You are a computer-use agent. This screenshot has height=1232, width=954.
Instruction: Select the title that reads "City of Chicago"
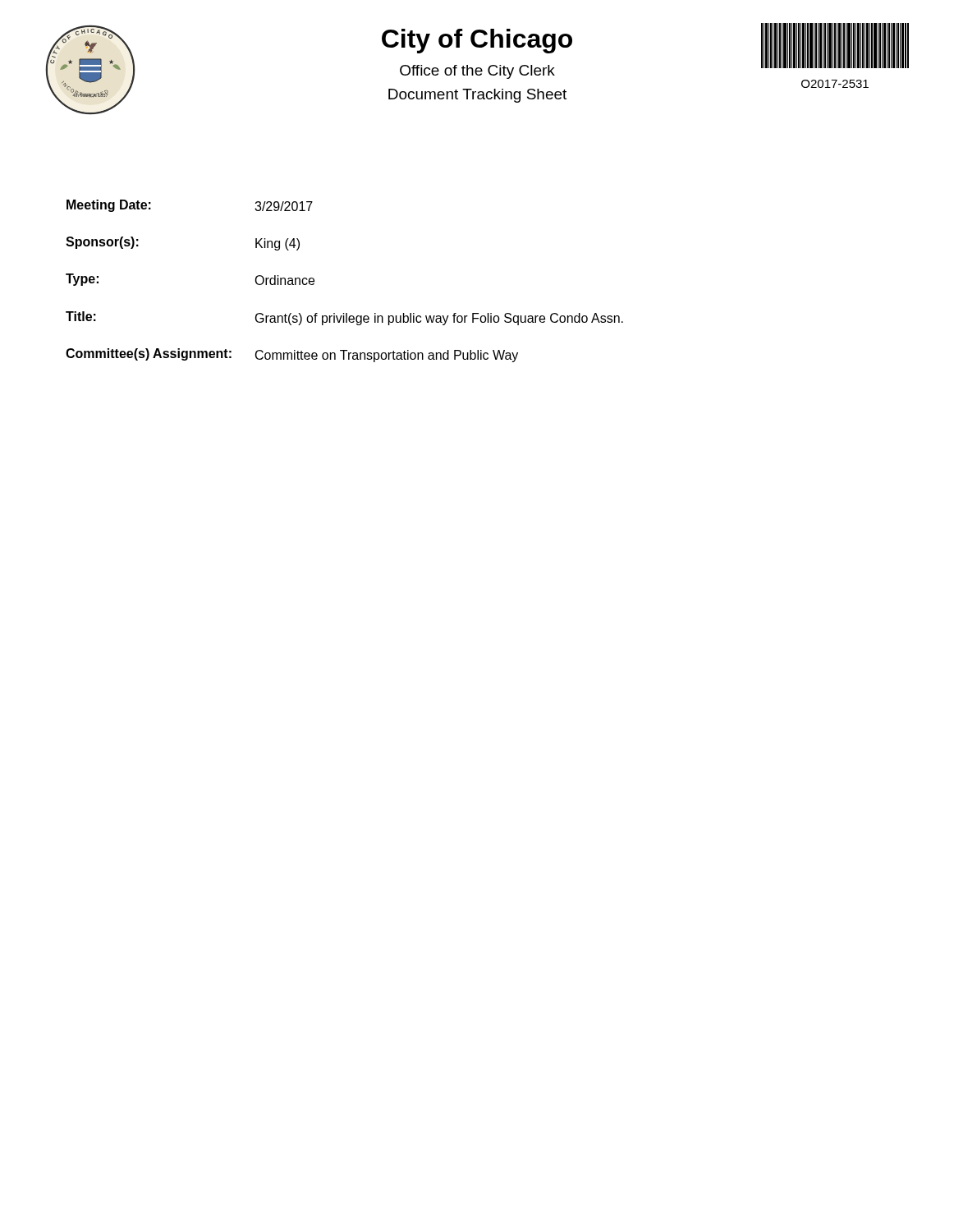477,39
